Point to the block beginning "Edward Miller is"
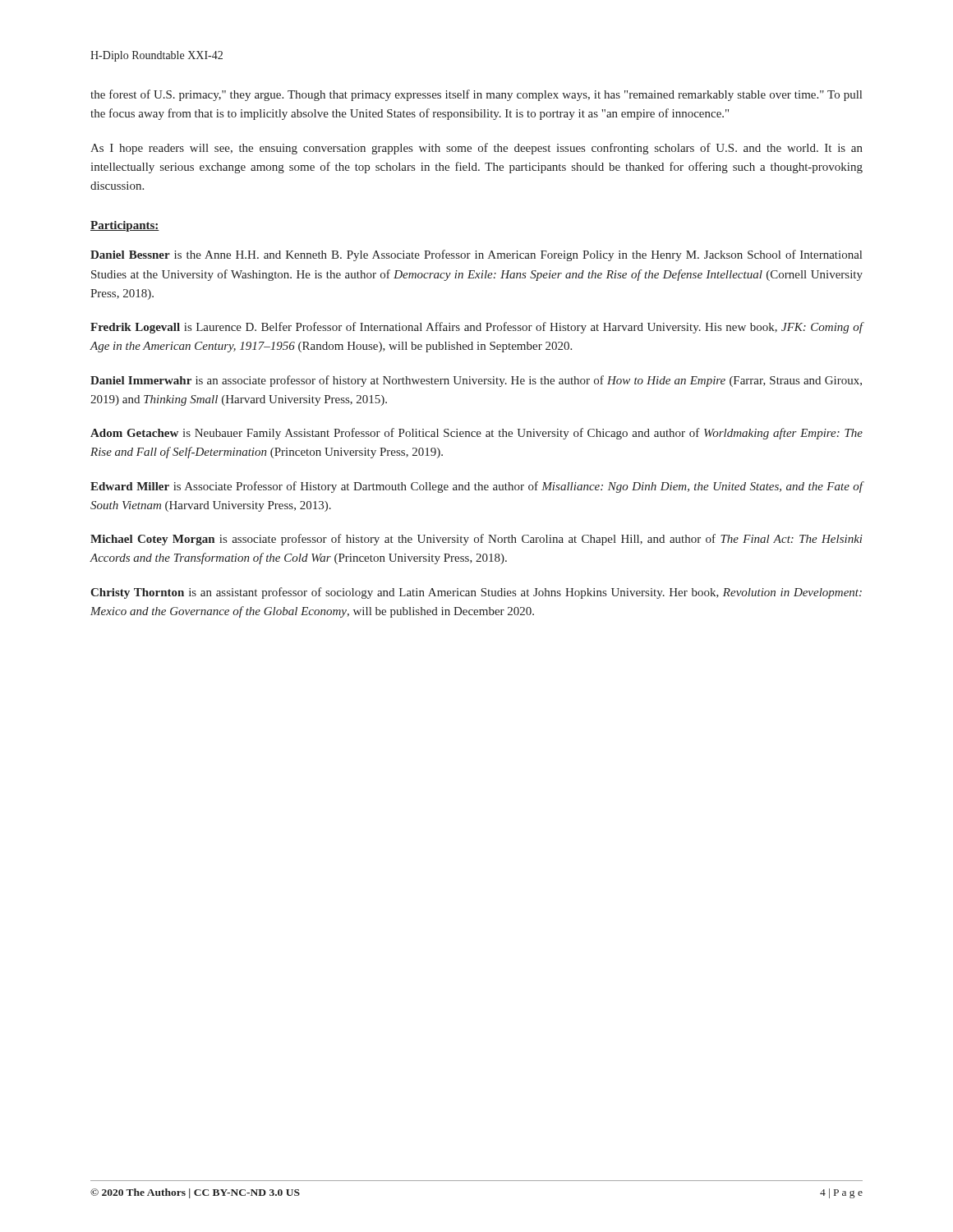The height and width of the screenshot is (1232, 953). pos(476,495)
